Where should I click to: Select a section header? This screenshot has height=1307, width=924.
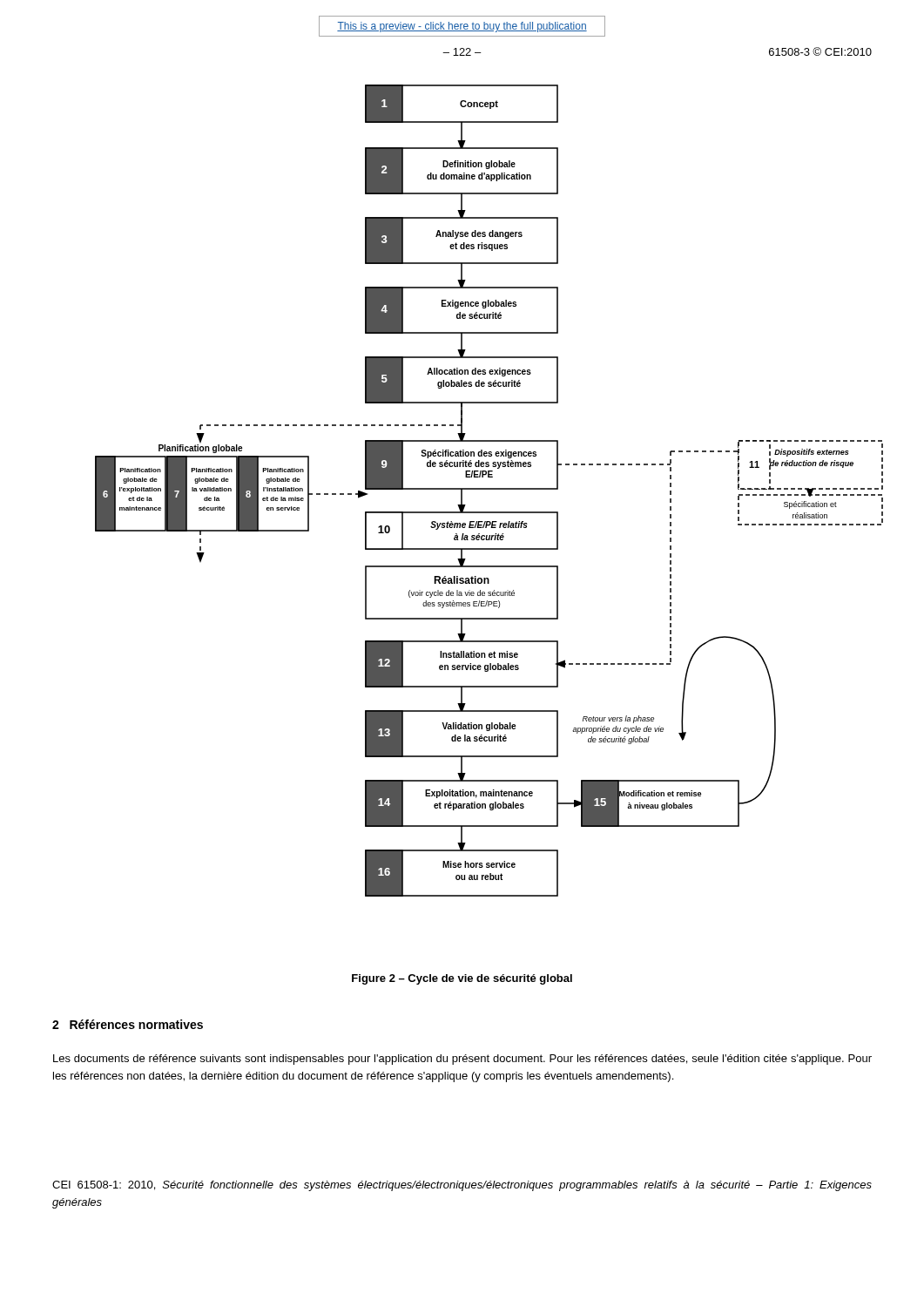coord(128,1025)
